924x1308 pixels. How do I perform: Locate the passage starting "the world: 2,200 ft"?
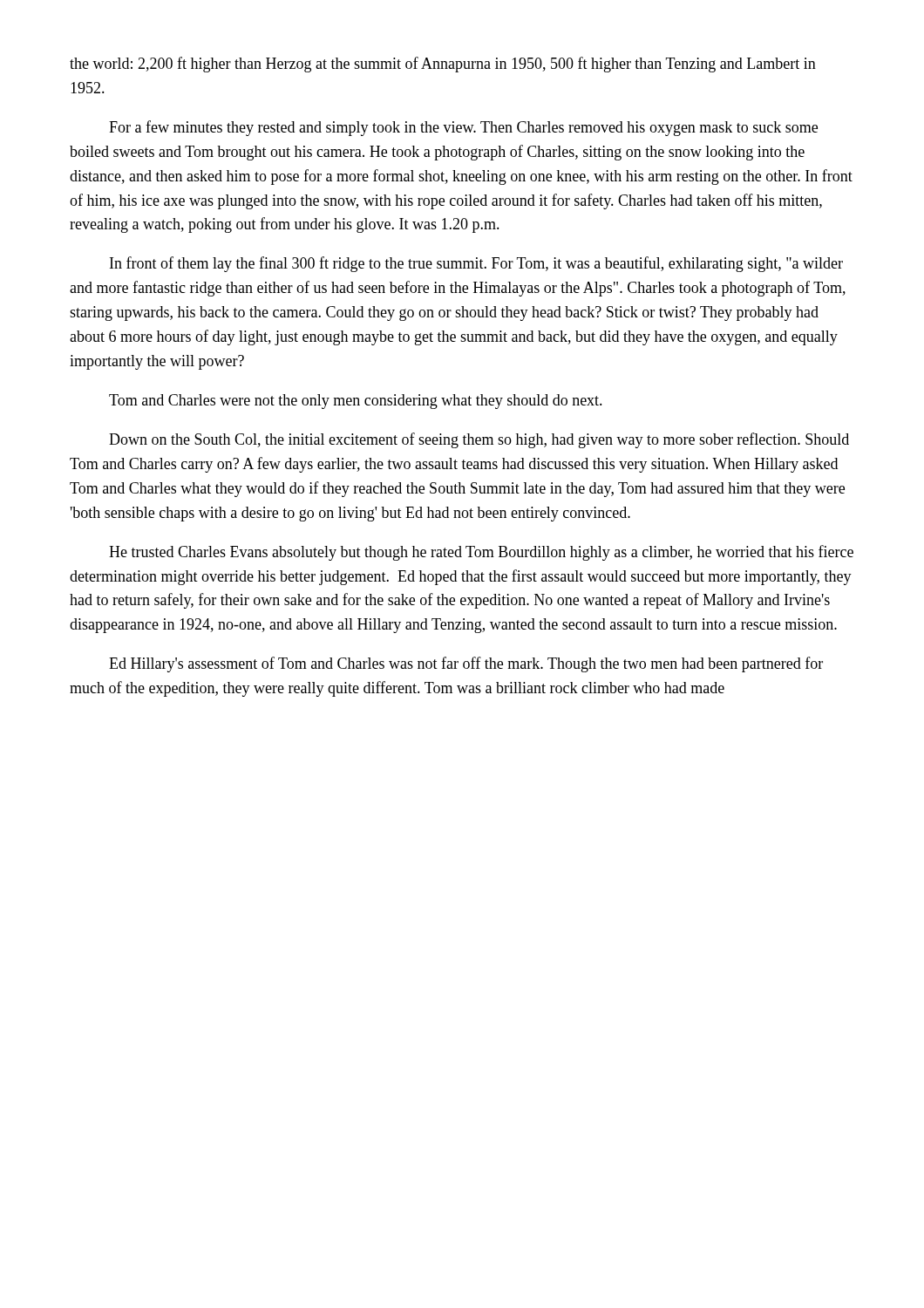click(x=443, y=65)
